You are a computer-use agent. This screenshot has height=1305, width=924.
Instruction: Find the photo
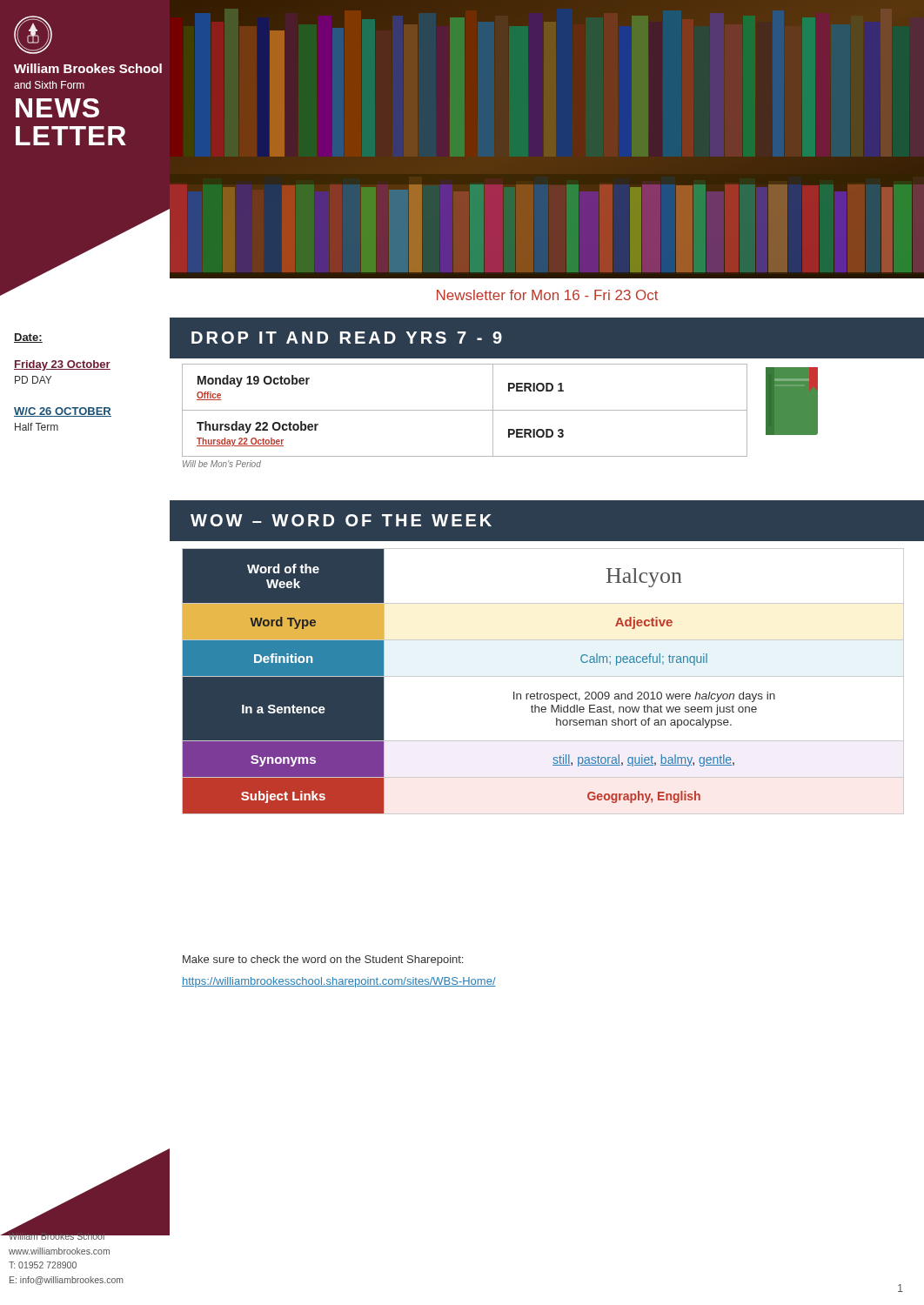[x=547, y=139]
